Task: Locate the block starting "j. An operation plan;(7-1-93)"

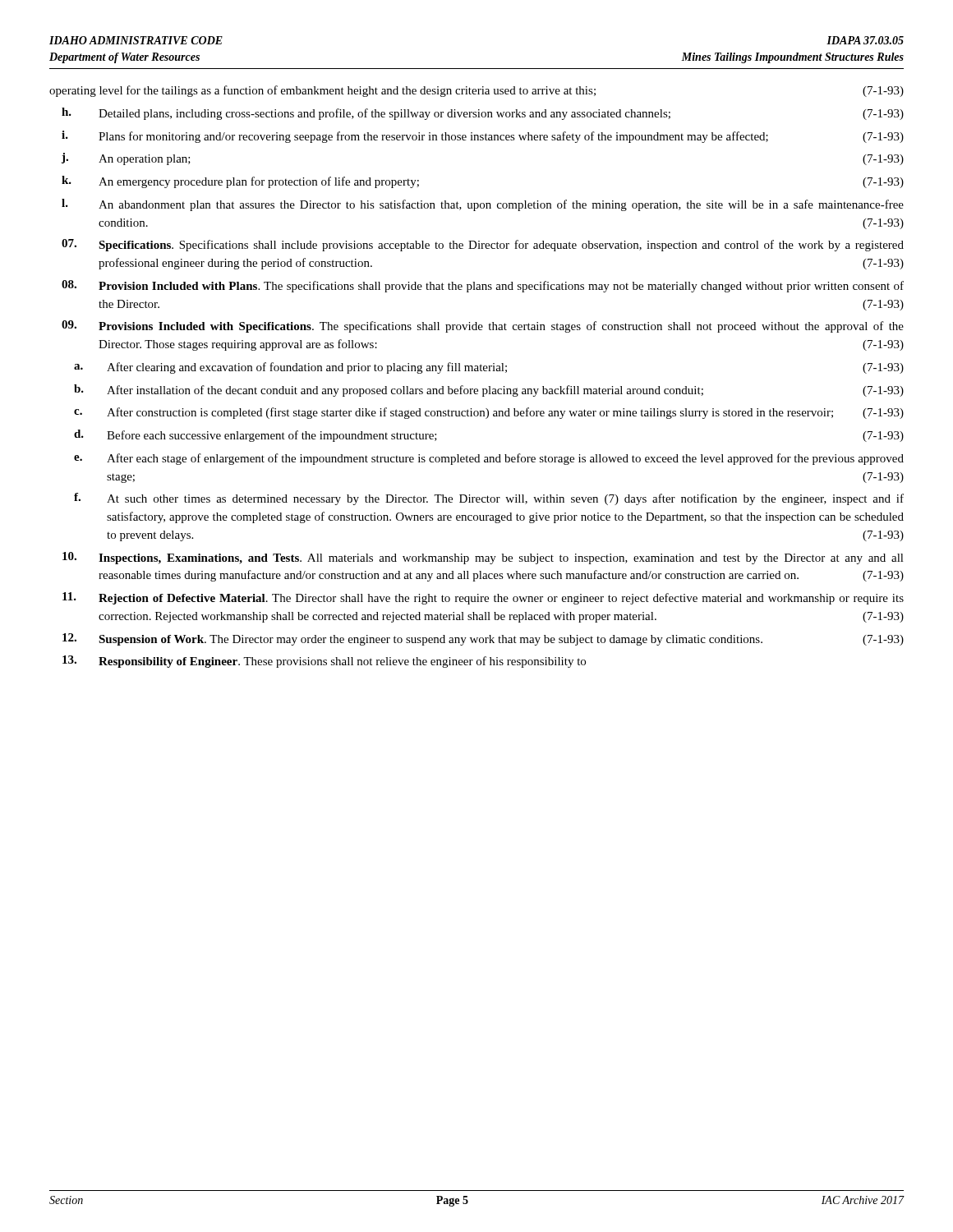Action: tap(146, 159)
